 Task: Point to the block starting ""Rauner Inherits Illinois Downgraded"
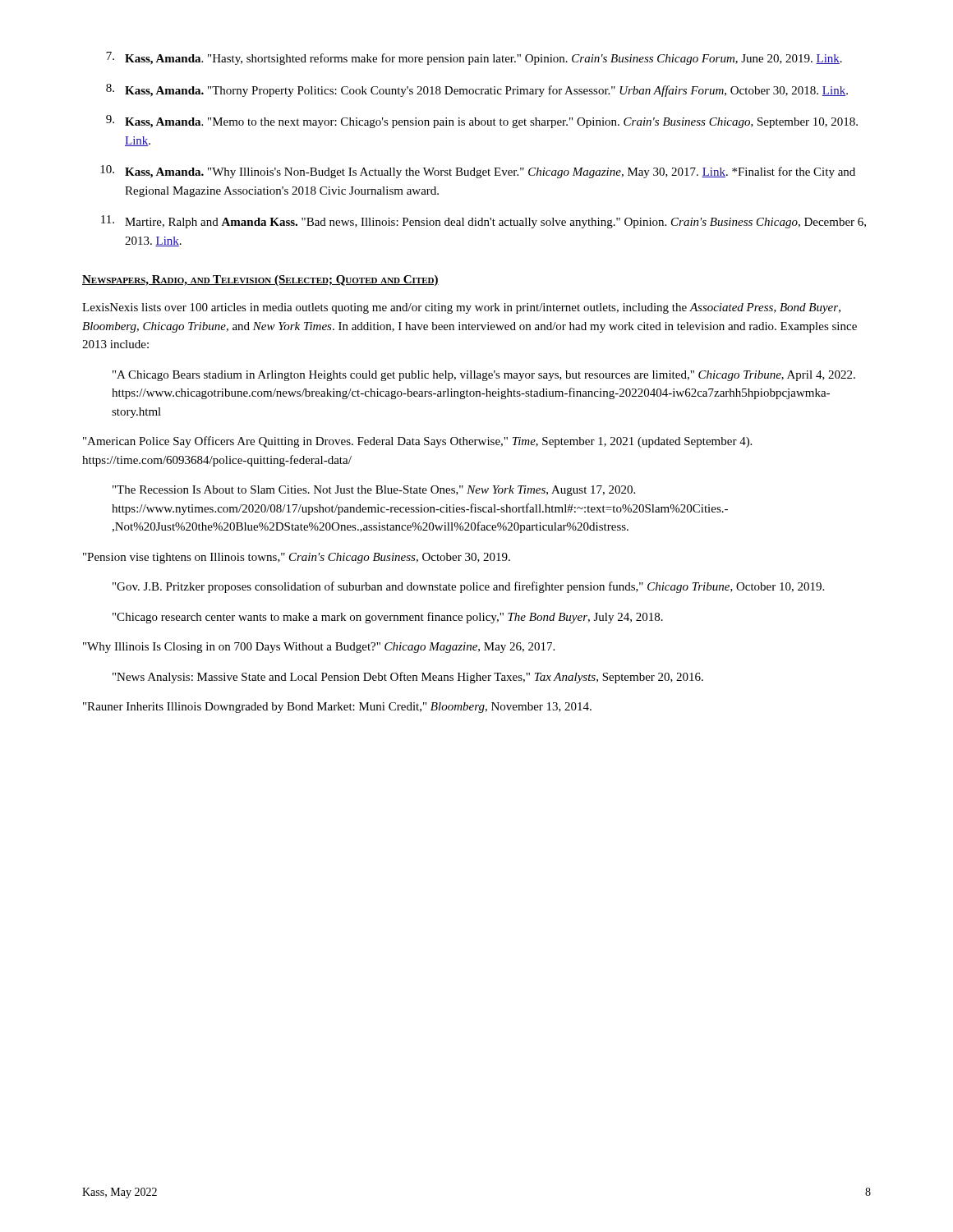[337, 706]
